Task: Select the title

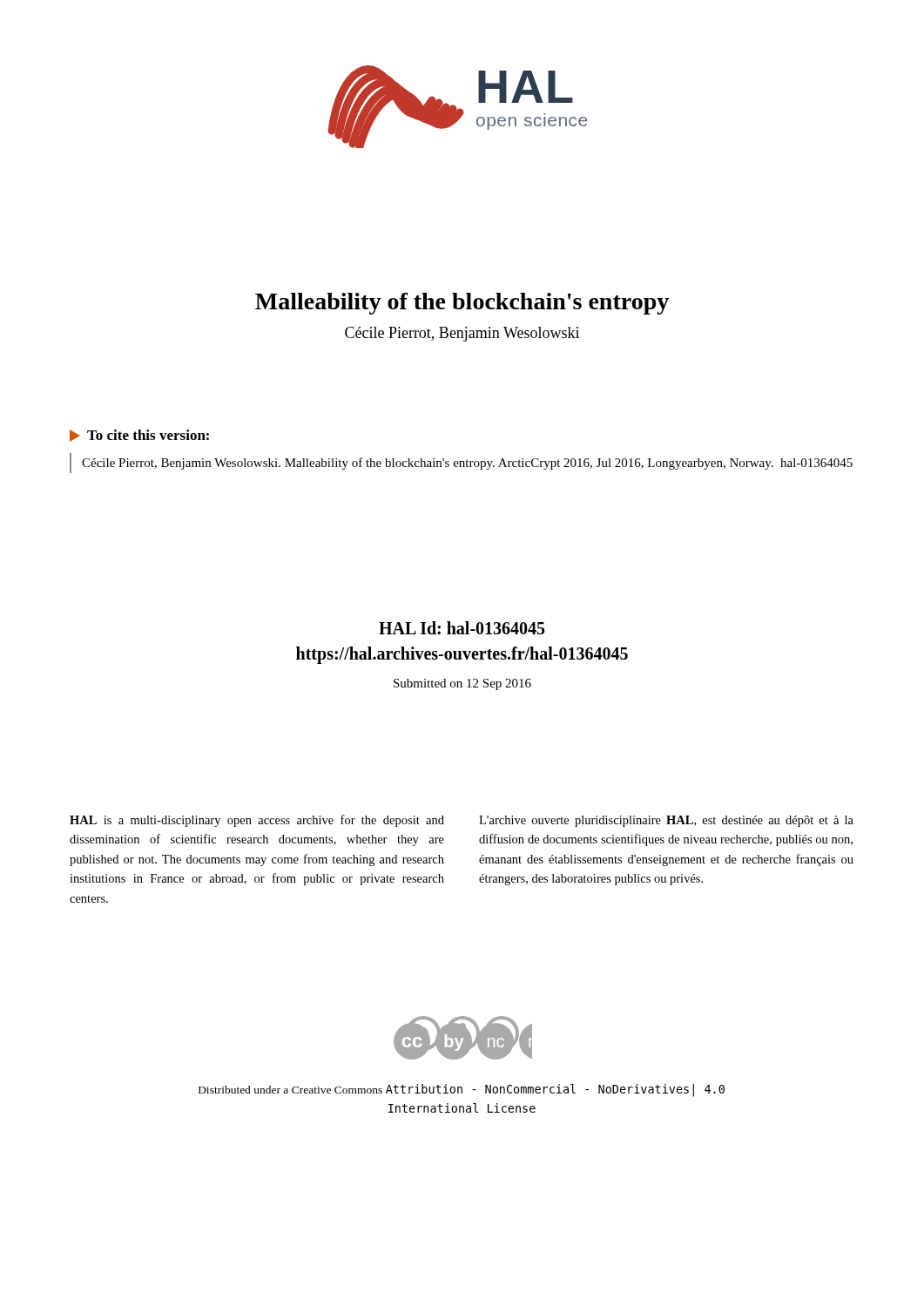Action: 462,315
